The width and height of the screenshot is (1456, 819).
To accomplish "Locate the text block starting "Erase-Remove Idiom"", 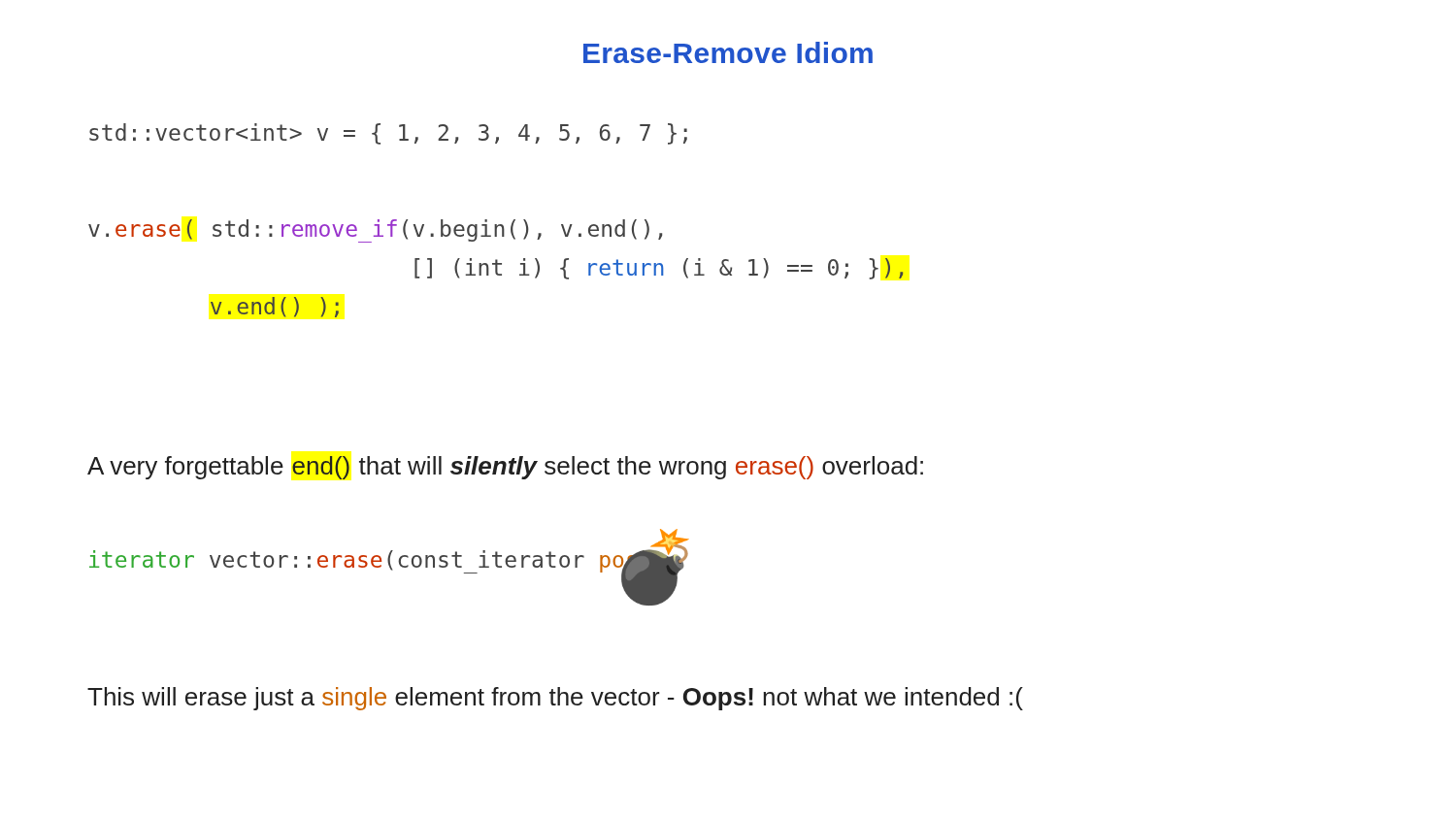I will tap(728, 53).
